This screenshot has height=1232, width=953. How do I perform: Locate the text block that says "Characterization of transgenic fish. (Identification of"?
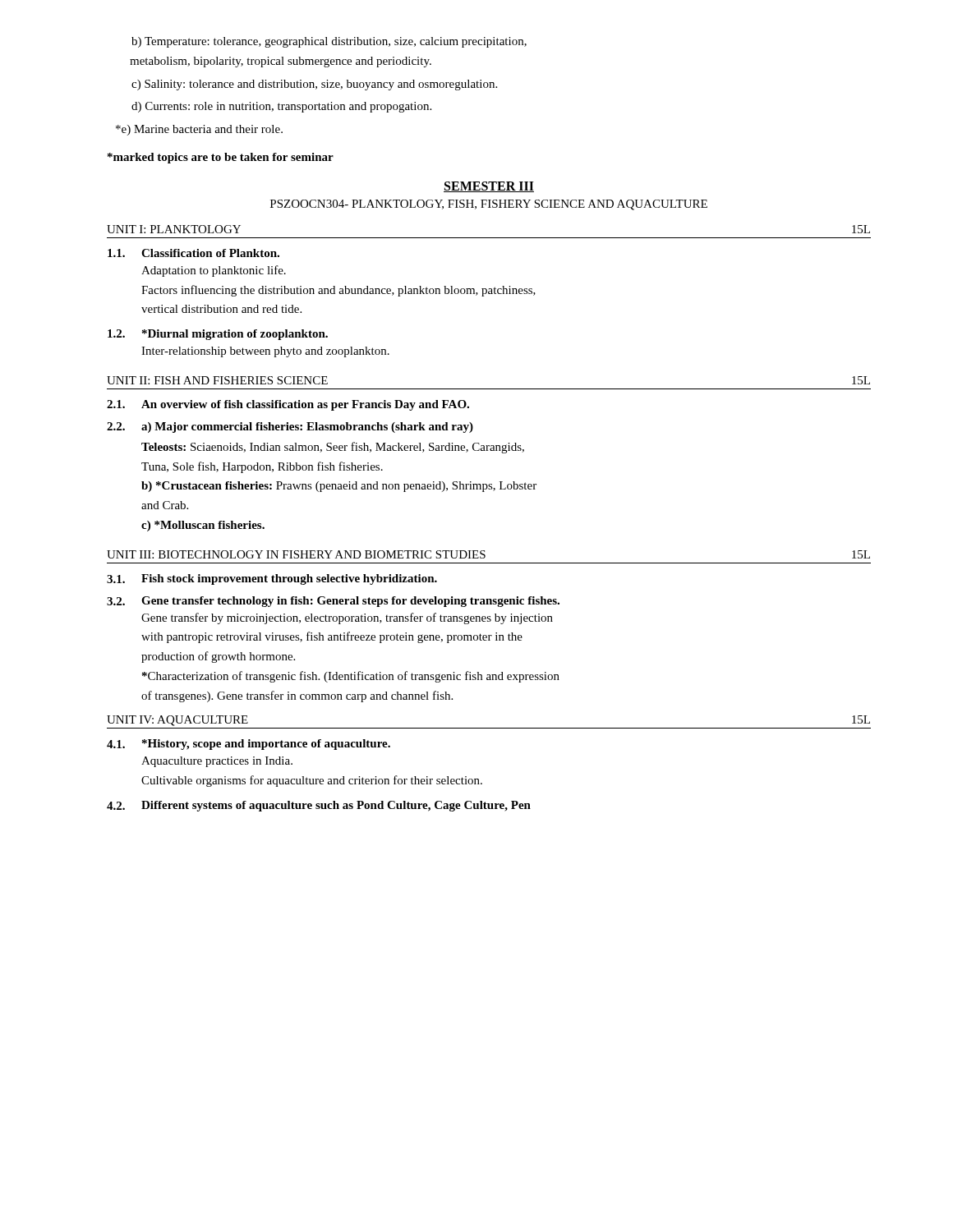(x=350, y=676)
